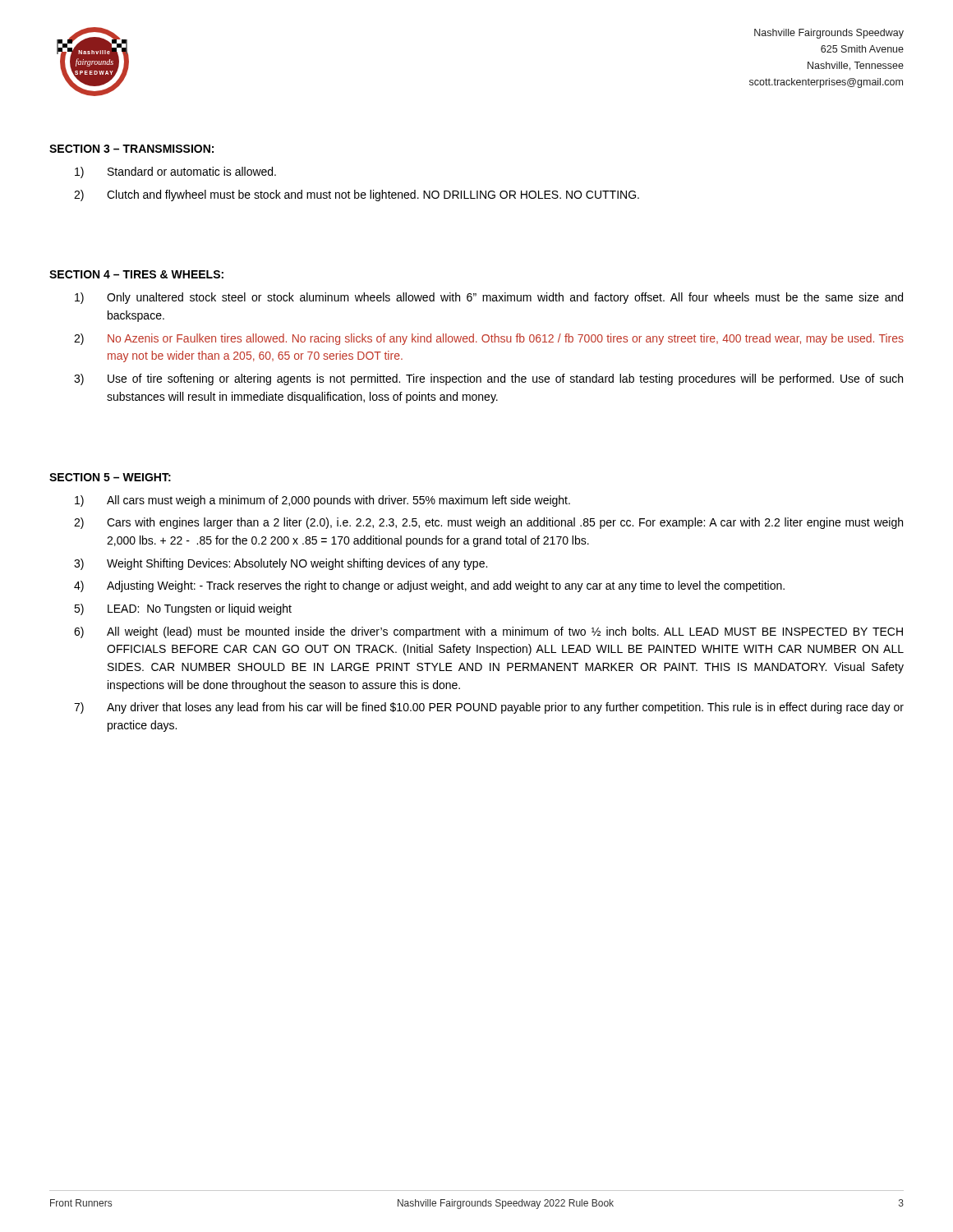Navigate to the block starting "1) All cars must weigh"

click(476, 500)
